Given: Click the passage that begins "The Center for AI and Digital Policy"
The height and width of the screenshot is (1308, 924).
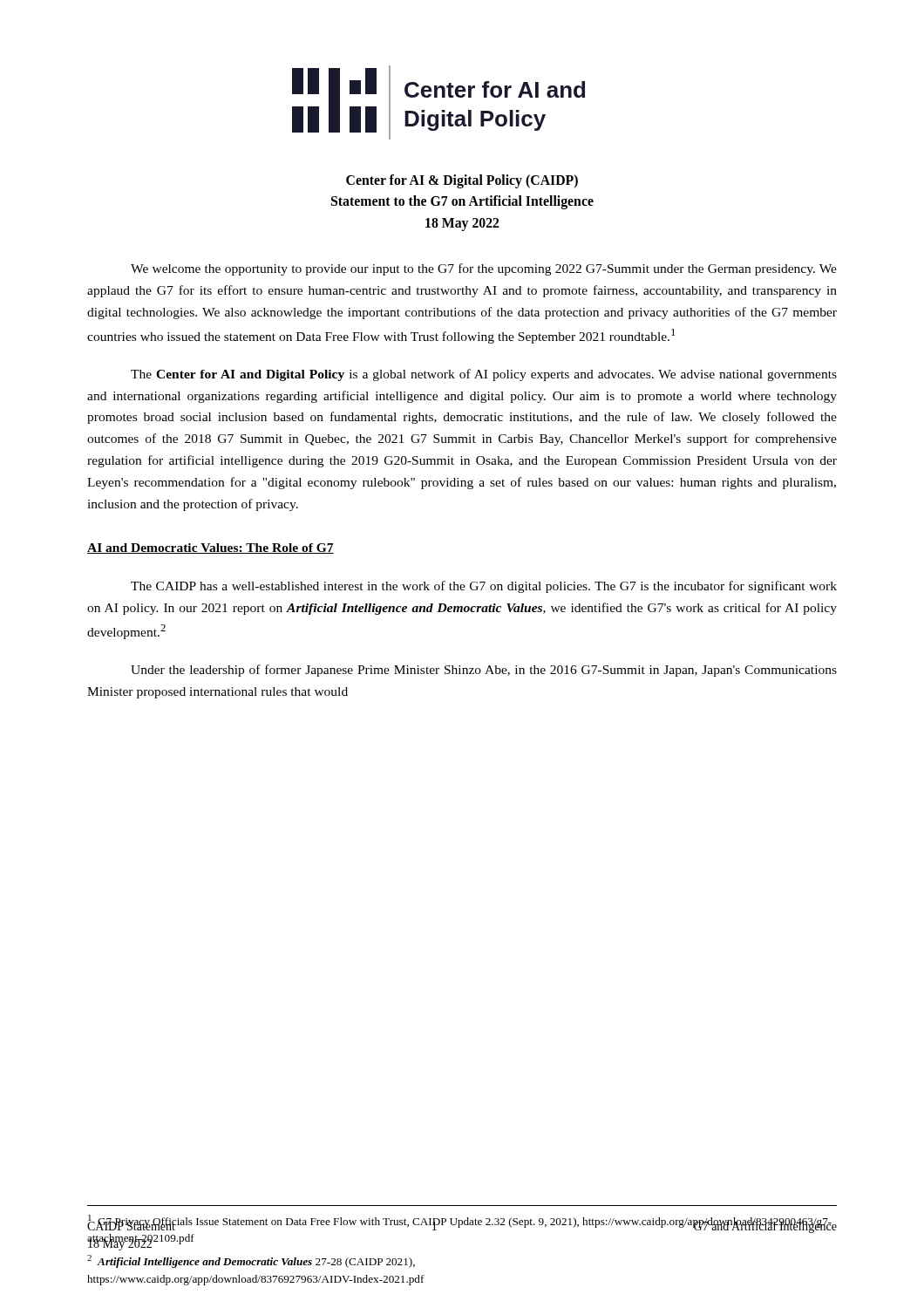Looking at the screenshot, I should [462, 439].
